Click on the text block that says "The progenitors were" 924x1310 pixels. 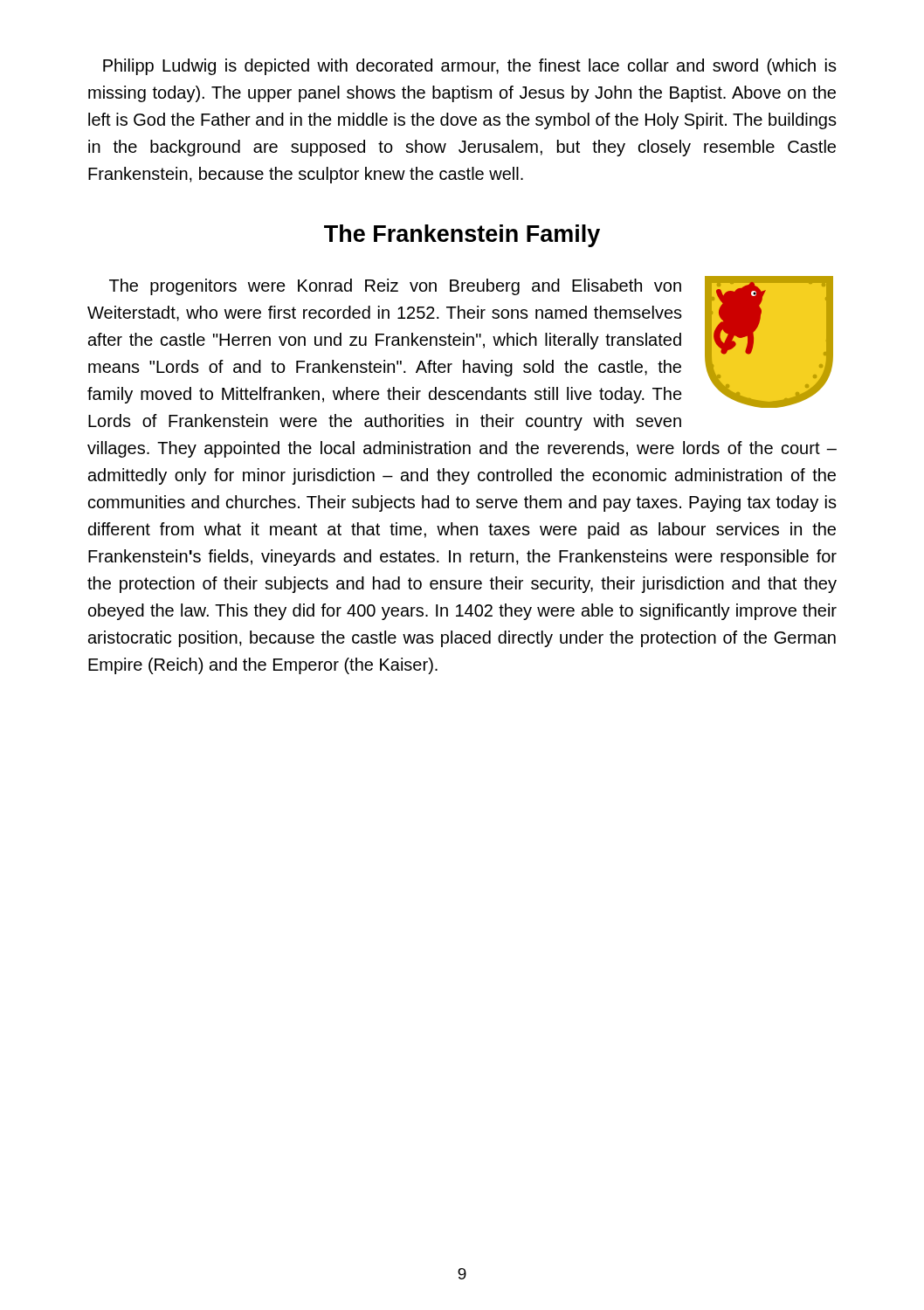pos(462,475)
